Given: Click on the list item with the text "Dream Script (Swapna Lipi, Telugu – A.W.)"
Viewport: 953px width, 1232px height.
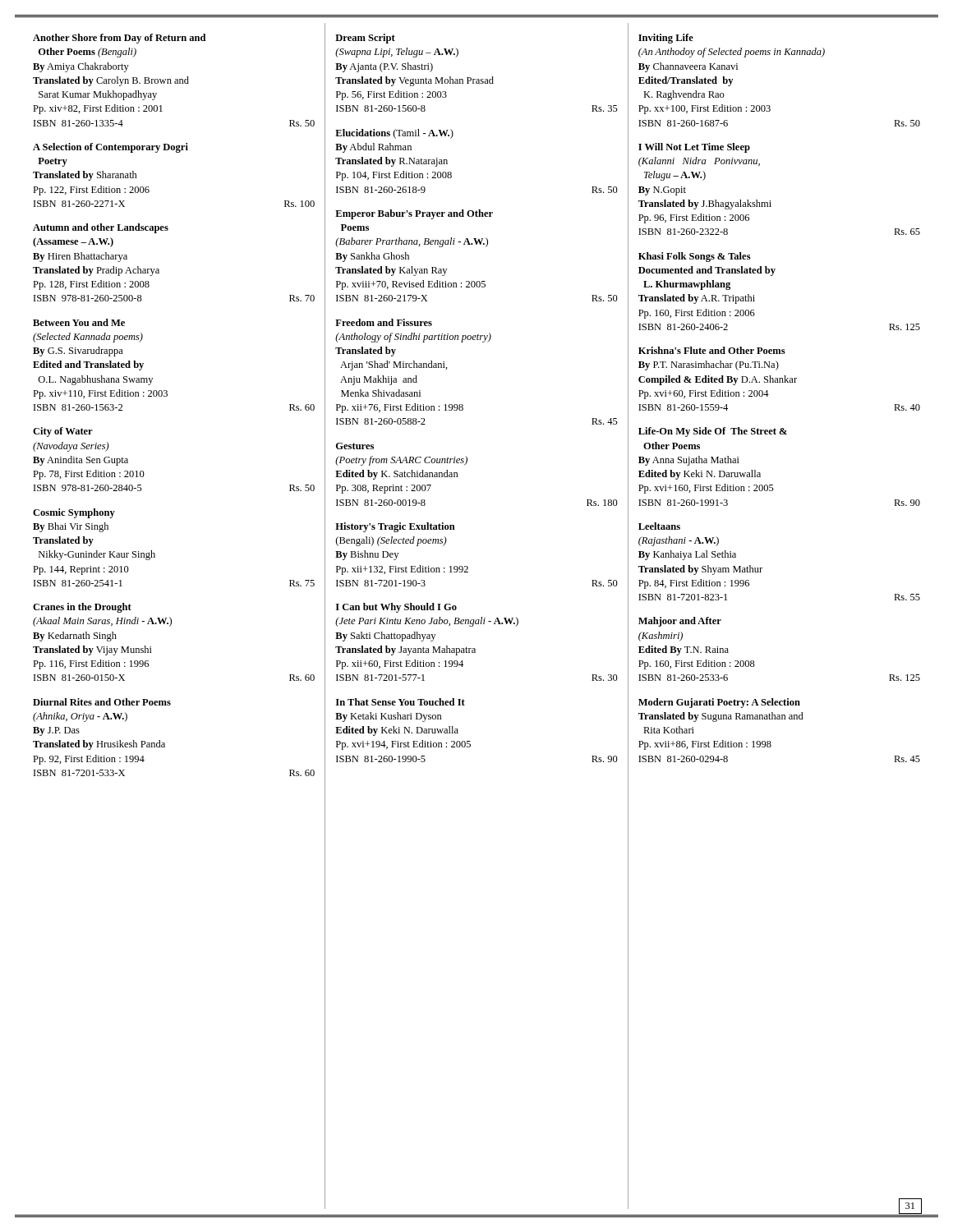Looking at the screenshot, I should tap(476, 74).
